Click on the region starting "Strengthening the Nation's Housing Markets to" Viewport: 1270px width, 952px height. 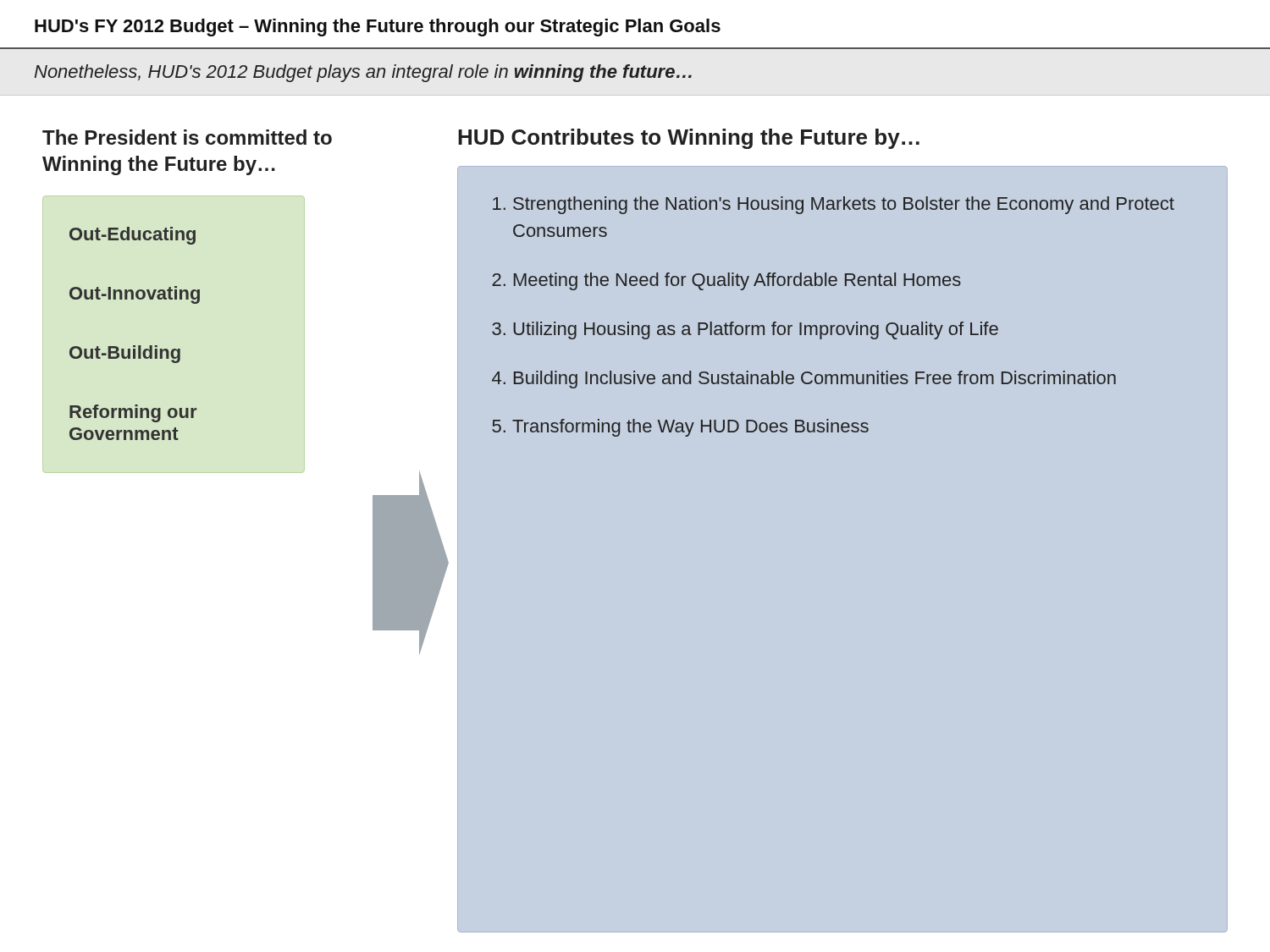[x=843, y=217]
